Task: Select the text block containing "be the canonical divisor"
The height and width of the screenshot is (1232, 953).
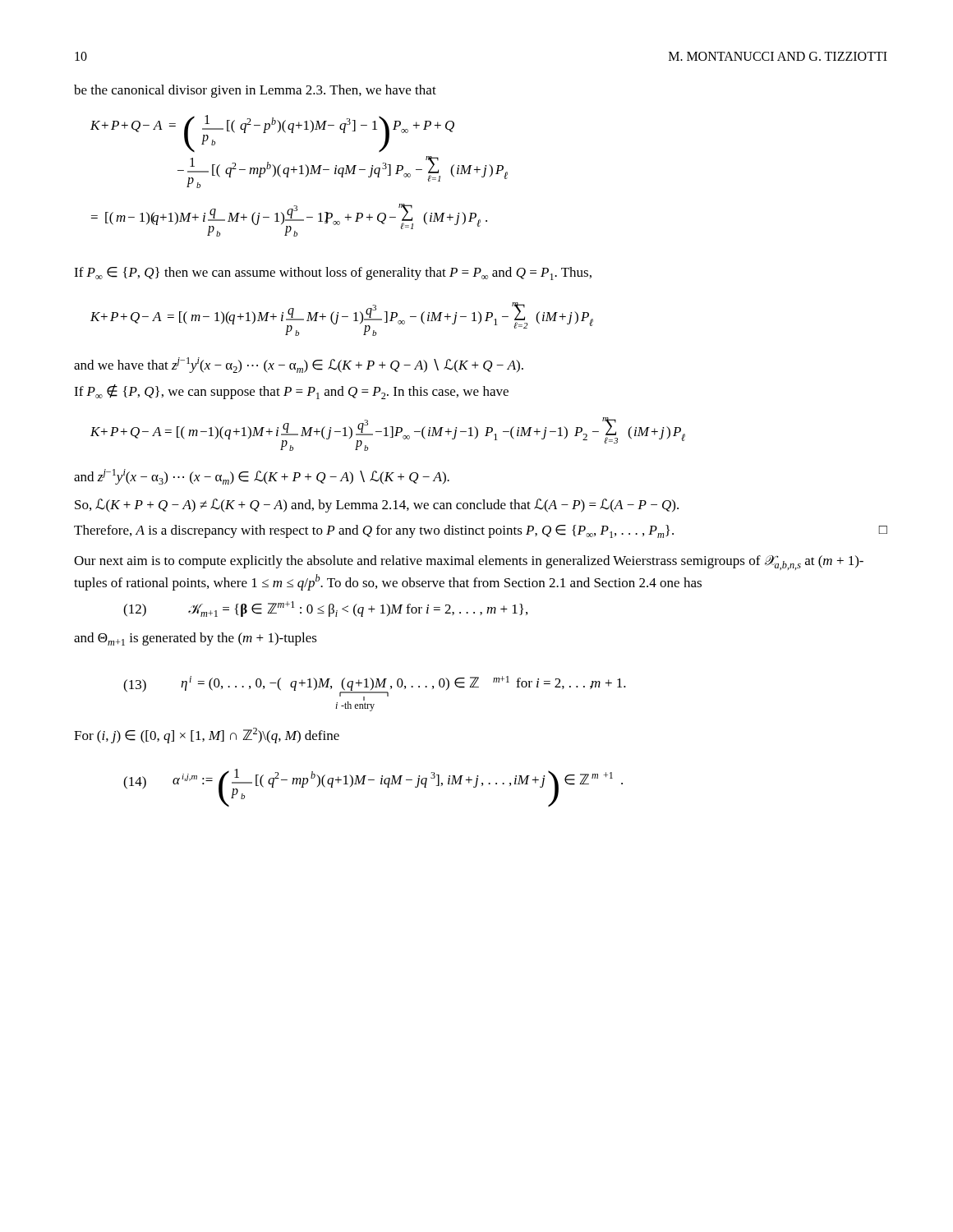Action: tap(255, 90)
